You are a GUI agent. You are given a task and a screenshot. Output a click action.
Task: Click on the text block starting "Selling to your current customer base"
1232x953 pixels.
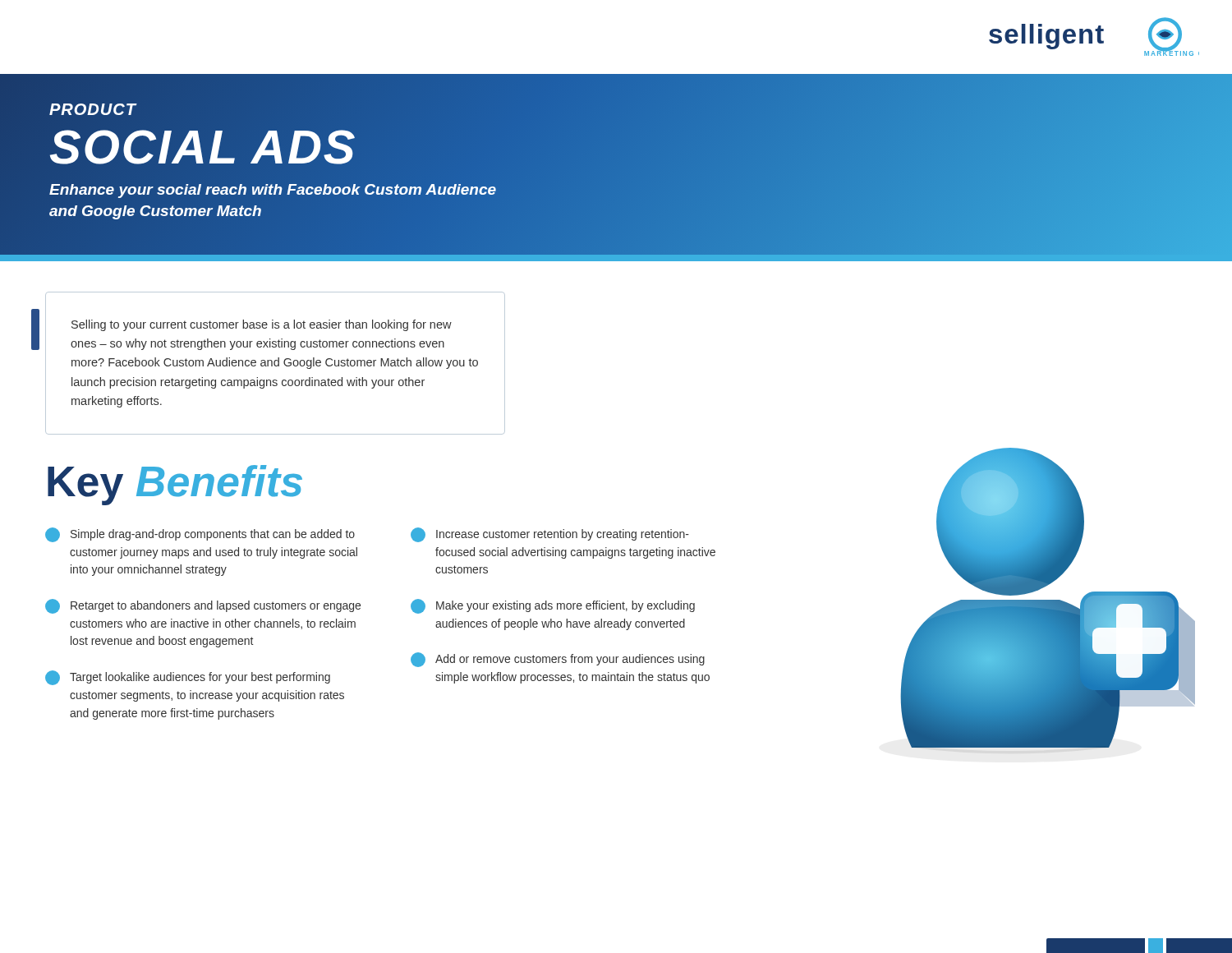pyautogui.click(x=275, y=363)
